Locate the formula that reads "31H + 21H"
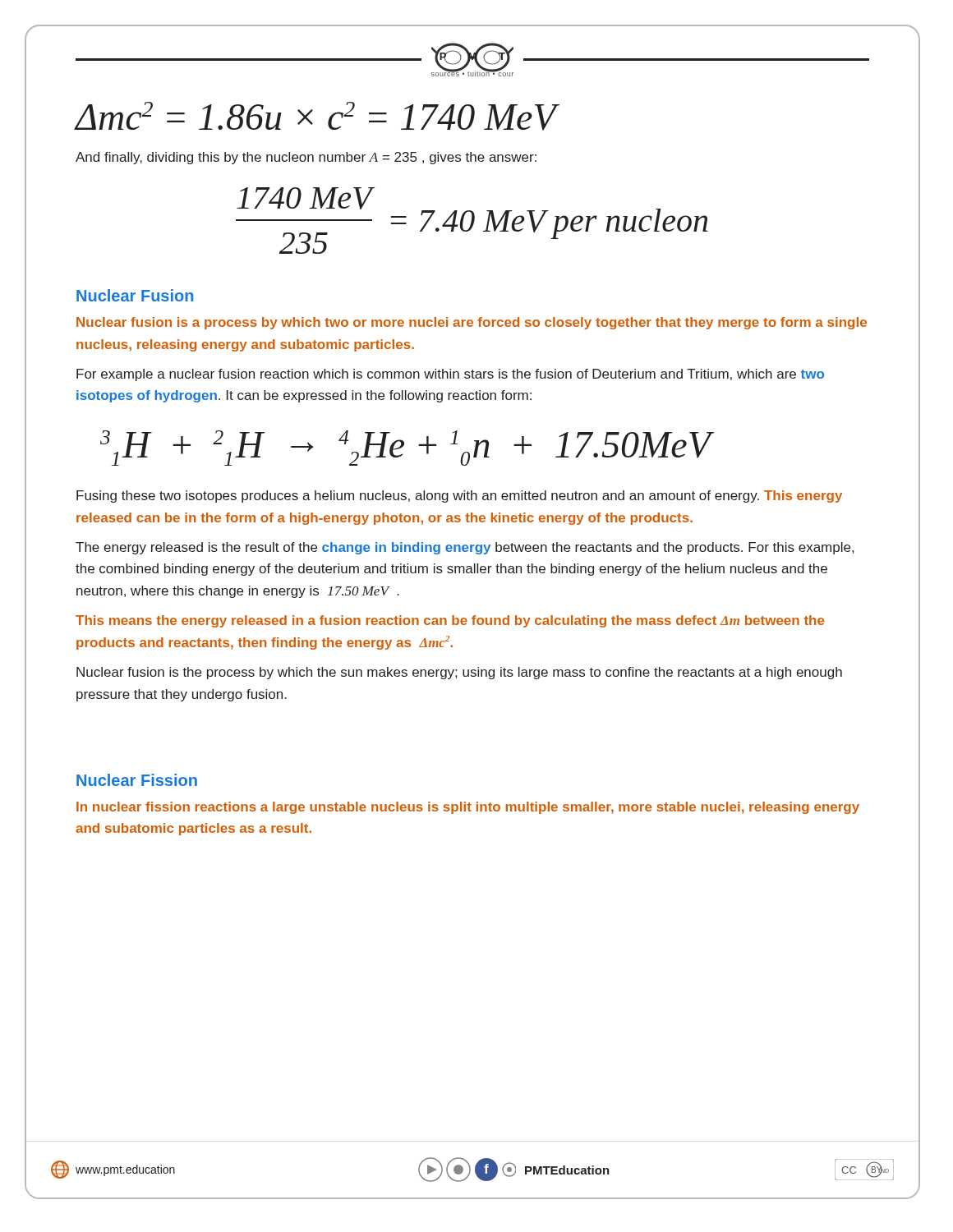 405,447
